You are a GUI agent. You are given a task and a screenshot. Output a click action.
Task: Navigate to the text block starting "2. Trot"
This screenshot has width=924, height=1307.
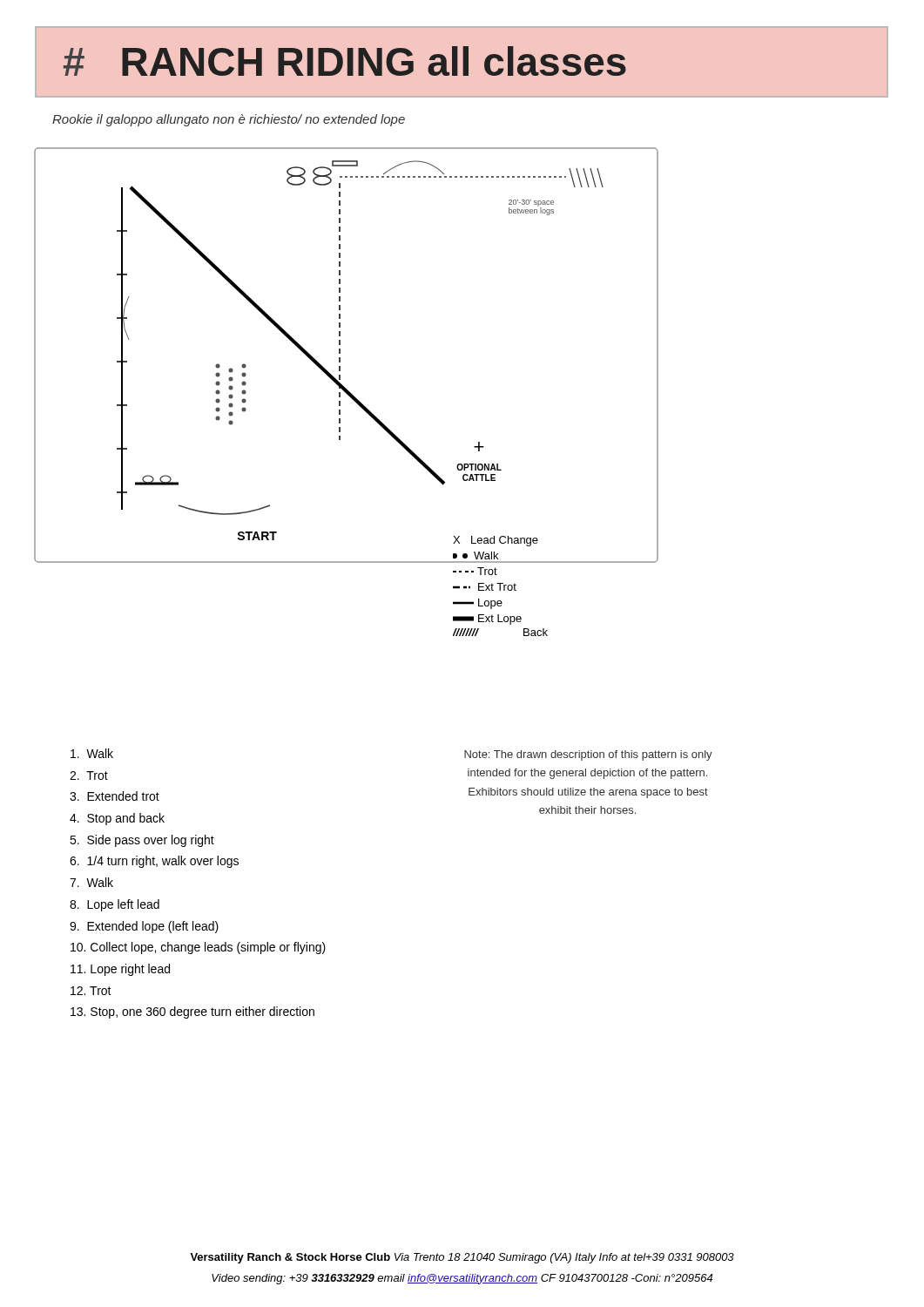(x=89, y=775)
